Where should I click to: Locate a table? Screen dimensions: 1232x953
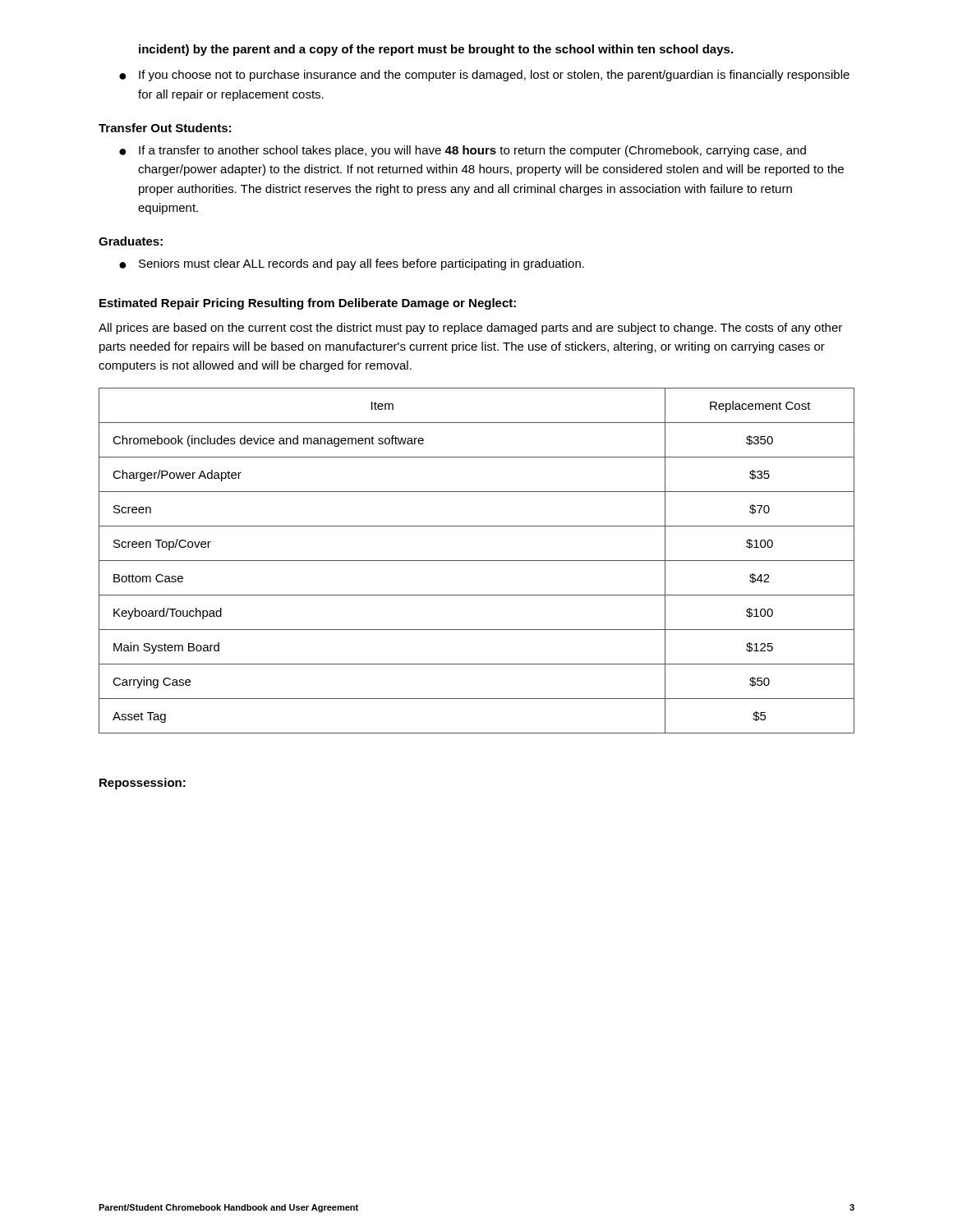click(x=476, y=561)
